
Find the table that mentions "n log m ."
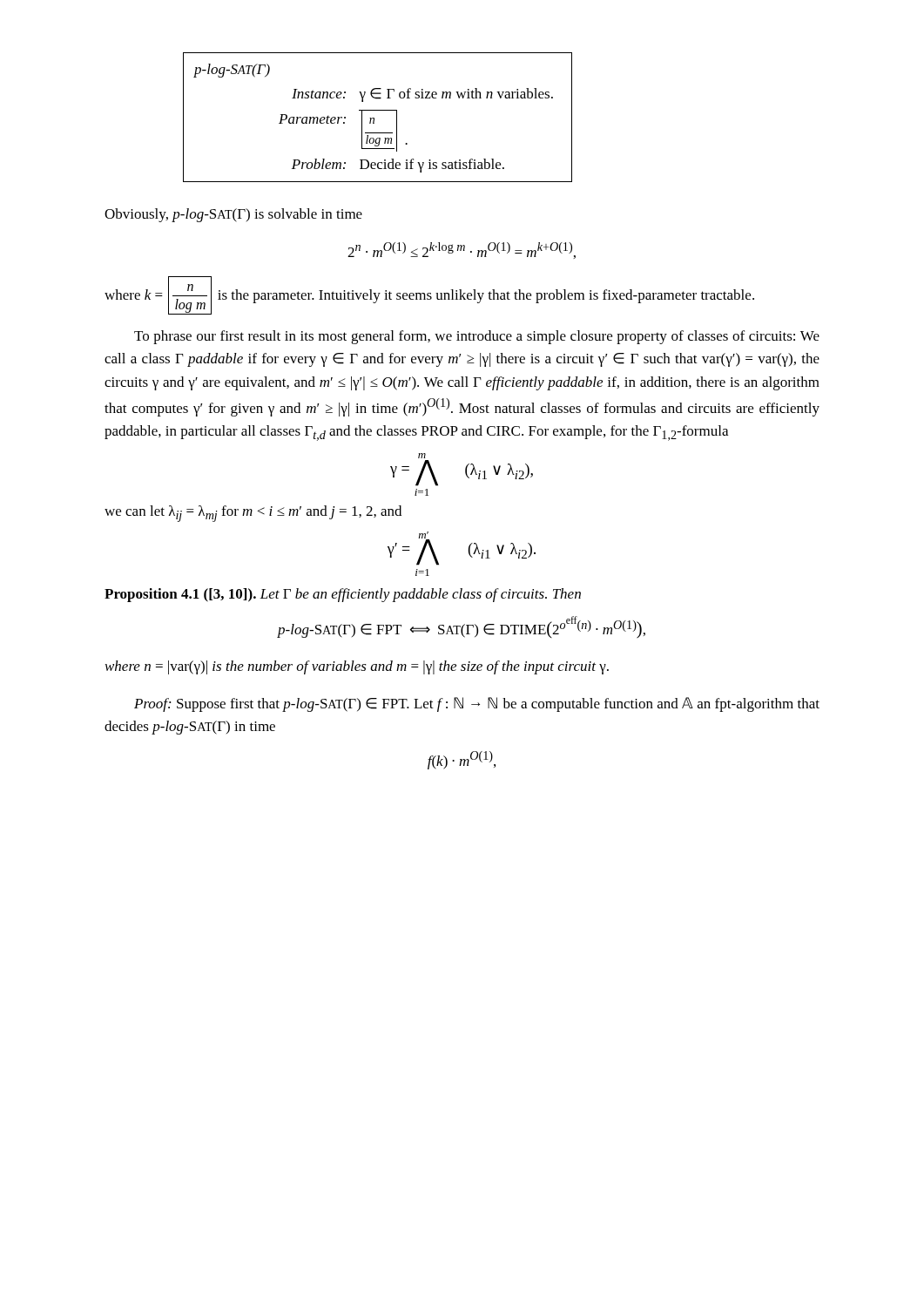point(462,117)
